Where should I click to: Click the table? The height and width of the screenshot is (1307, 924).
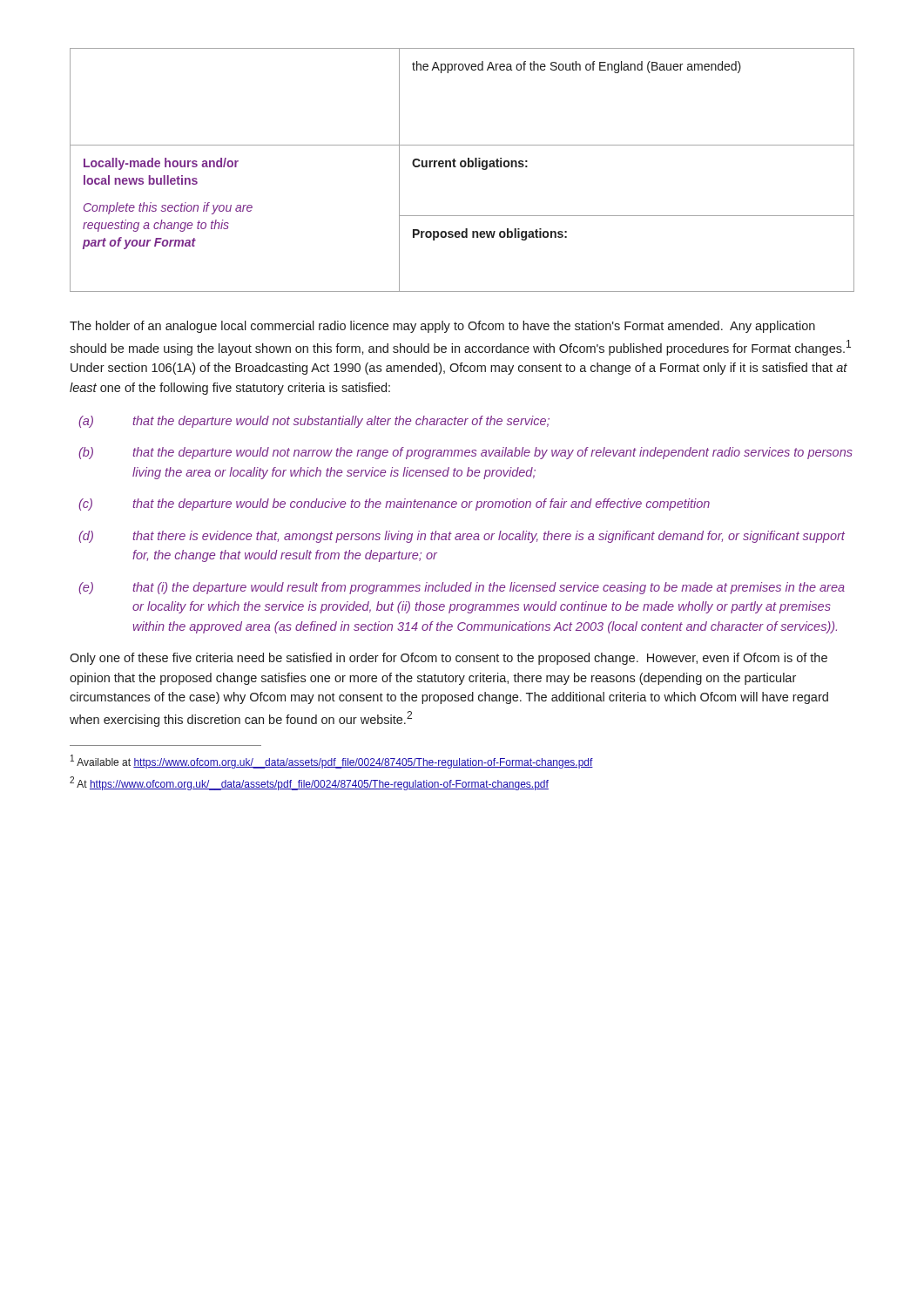462,170
